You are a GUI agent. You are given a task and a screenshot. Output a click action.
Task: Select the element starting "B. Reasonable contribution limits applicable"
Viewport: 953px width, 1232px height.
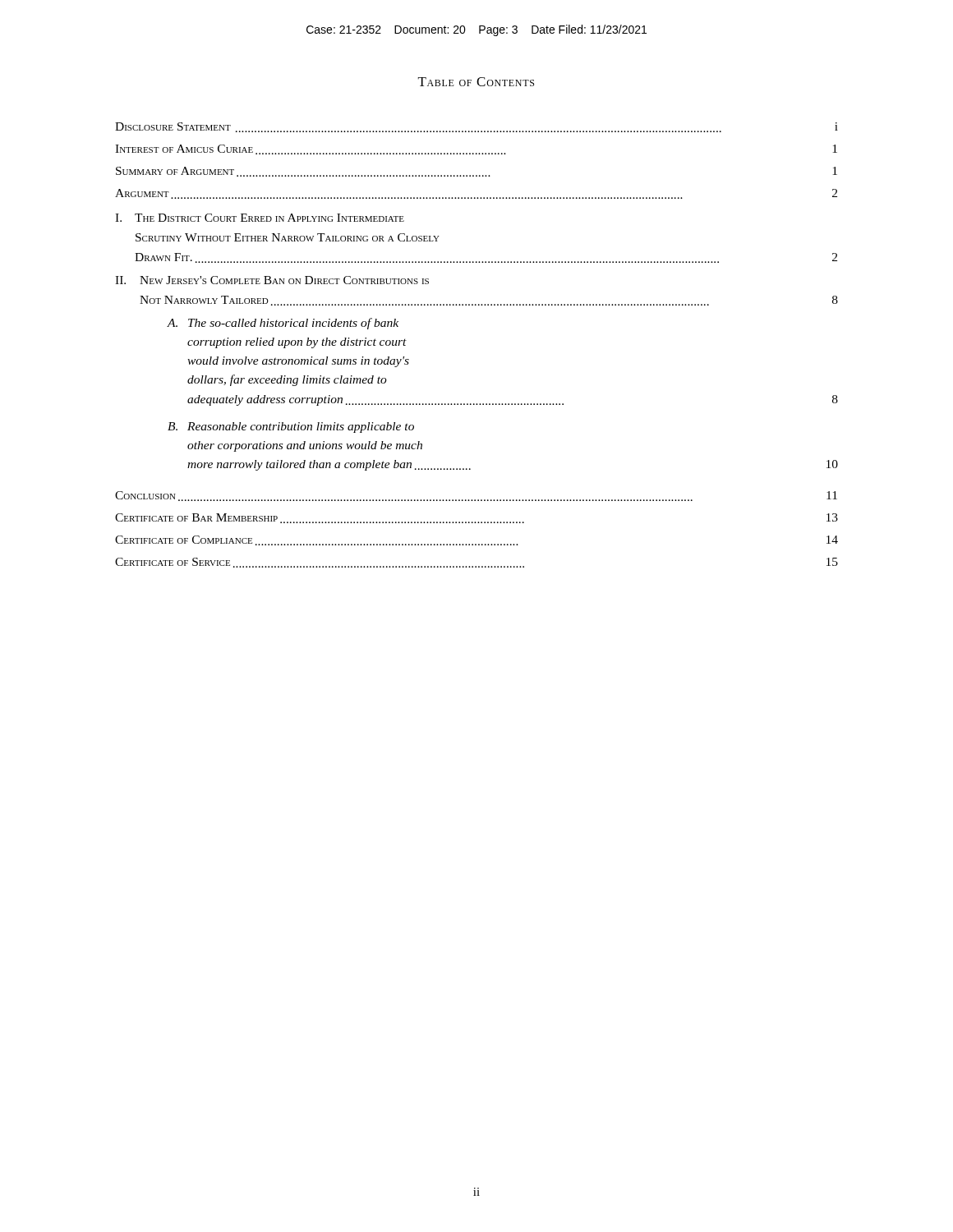click(x=291, y=428)
